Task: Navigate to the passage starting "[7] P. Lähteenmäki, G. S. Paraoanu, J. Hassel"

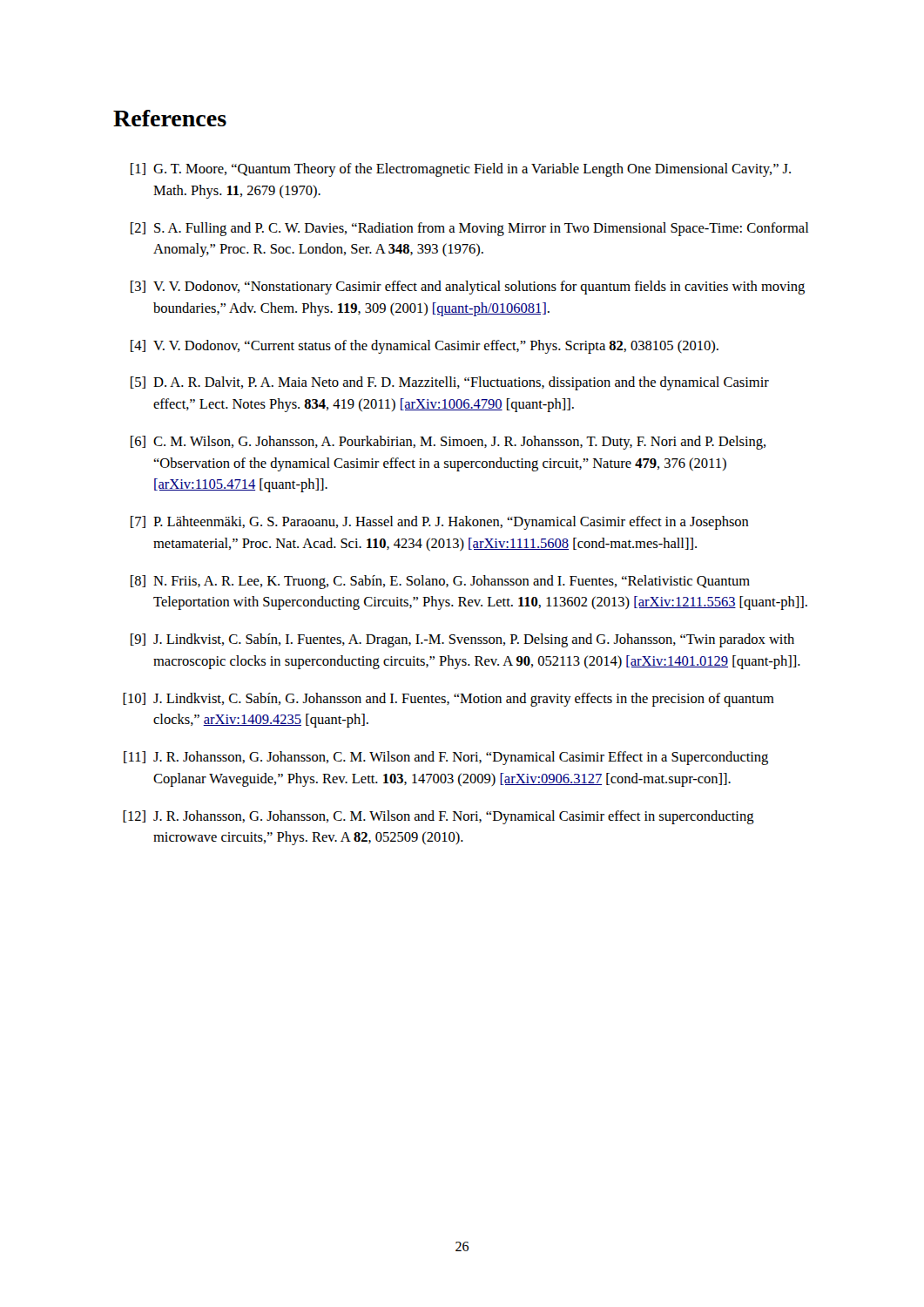Action: (x=462, y=533)
